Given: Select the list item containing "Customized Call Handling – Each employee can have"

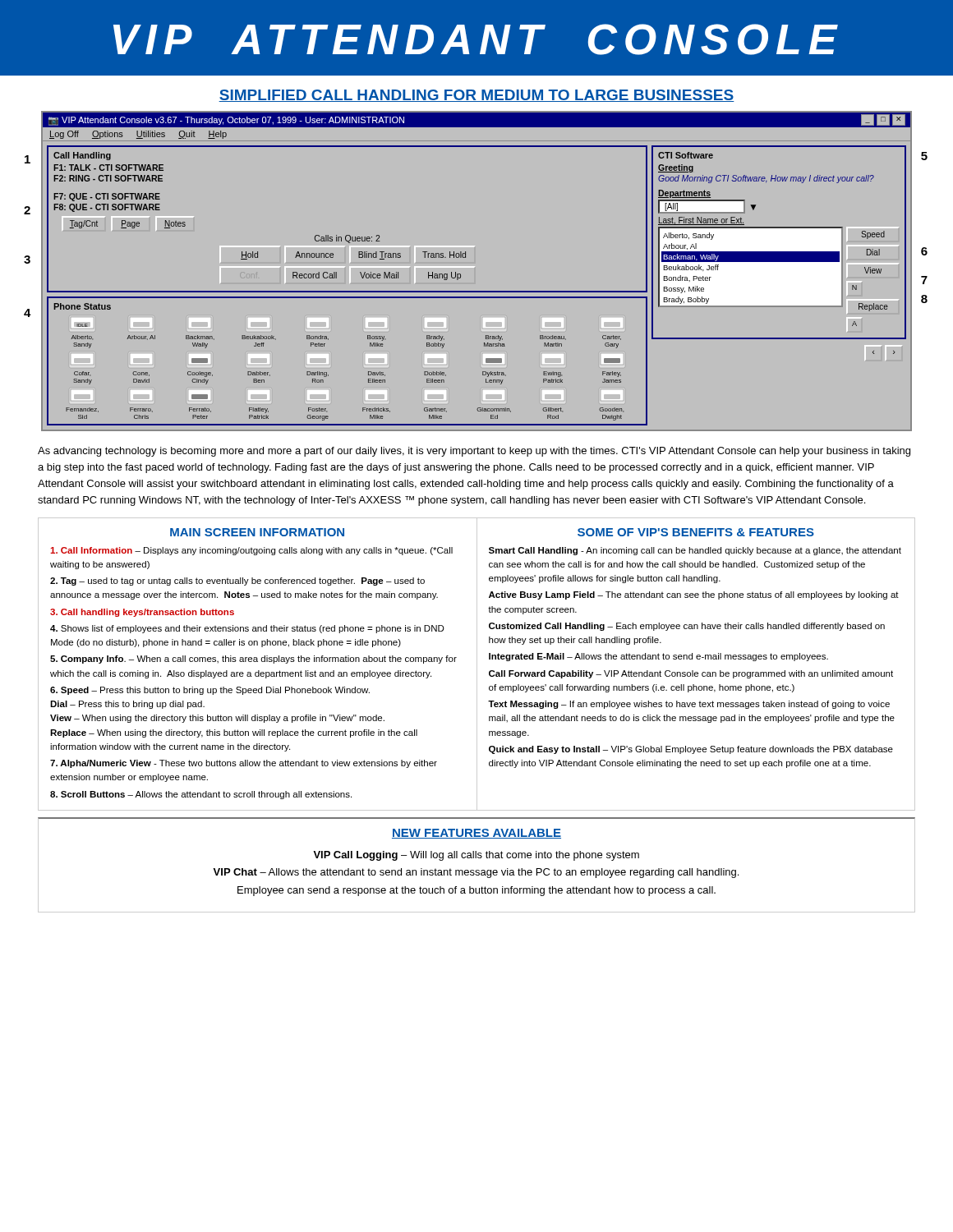Looking at the screenshot, I should (687, 633).
